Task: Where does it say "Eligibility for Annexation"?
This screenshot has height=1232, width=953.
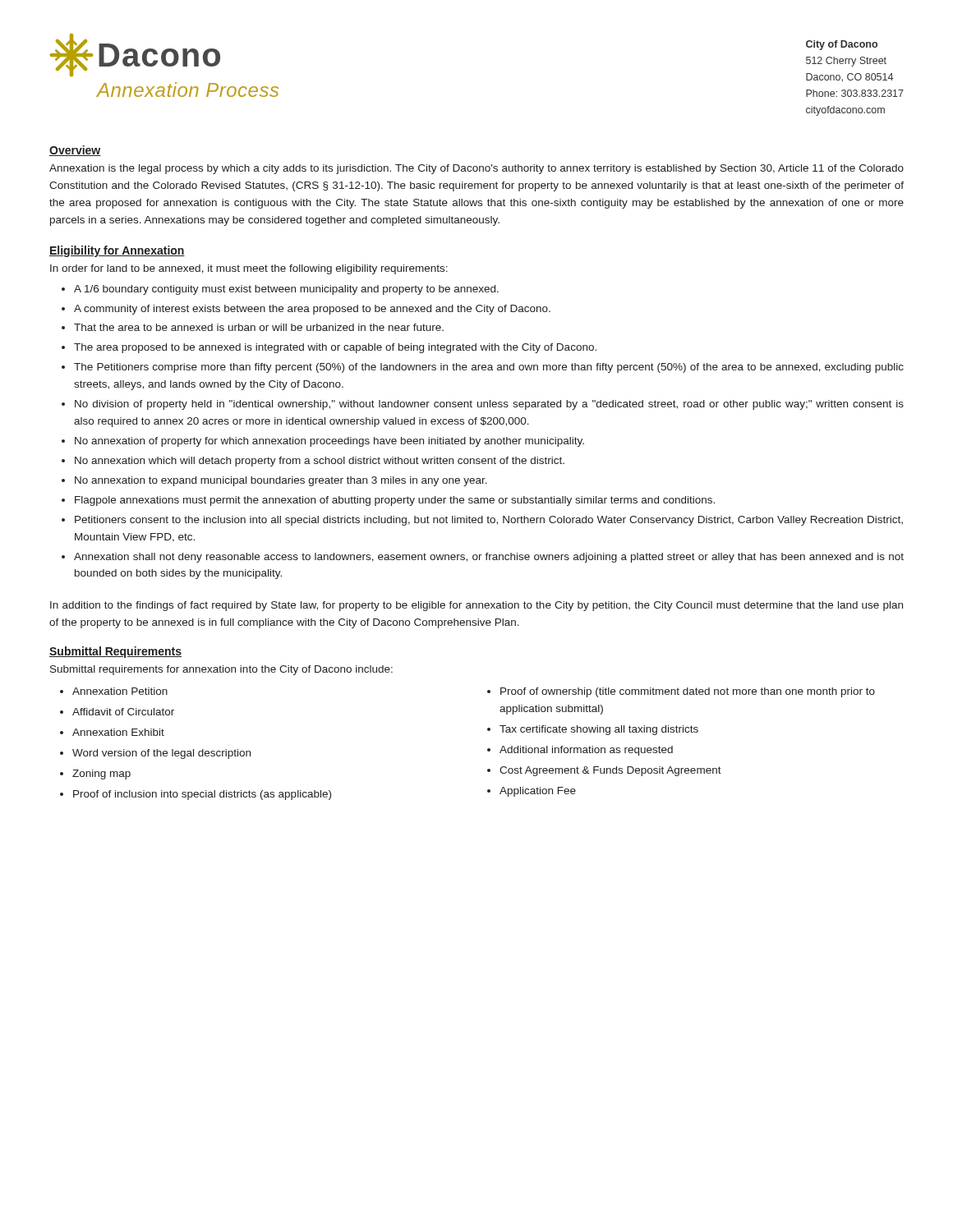Action: coord(117,250)
